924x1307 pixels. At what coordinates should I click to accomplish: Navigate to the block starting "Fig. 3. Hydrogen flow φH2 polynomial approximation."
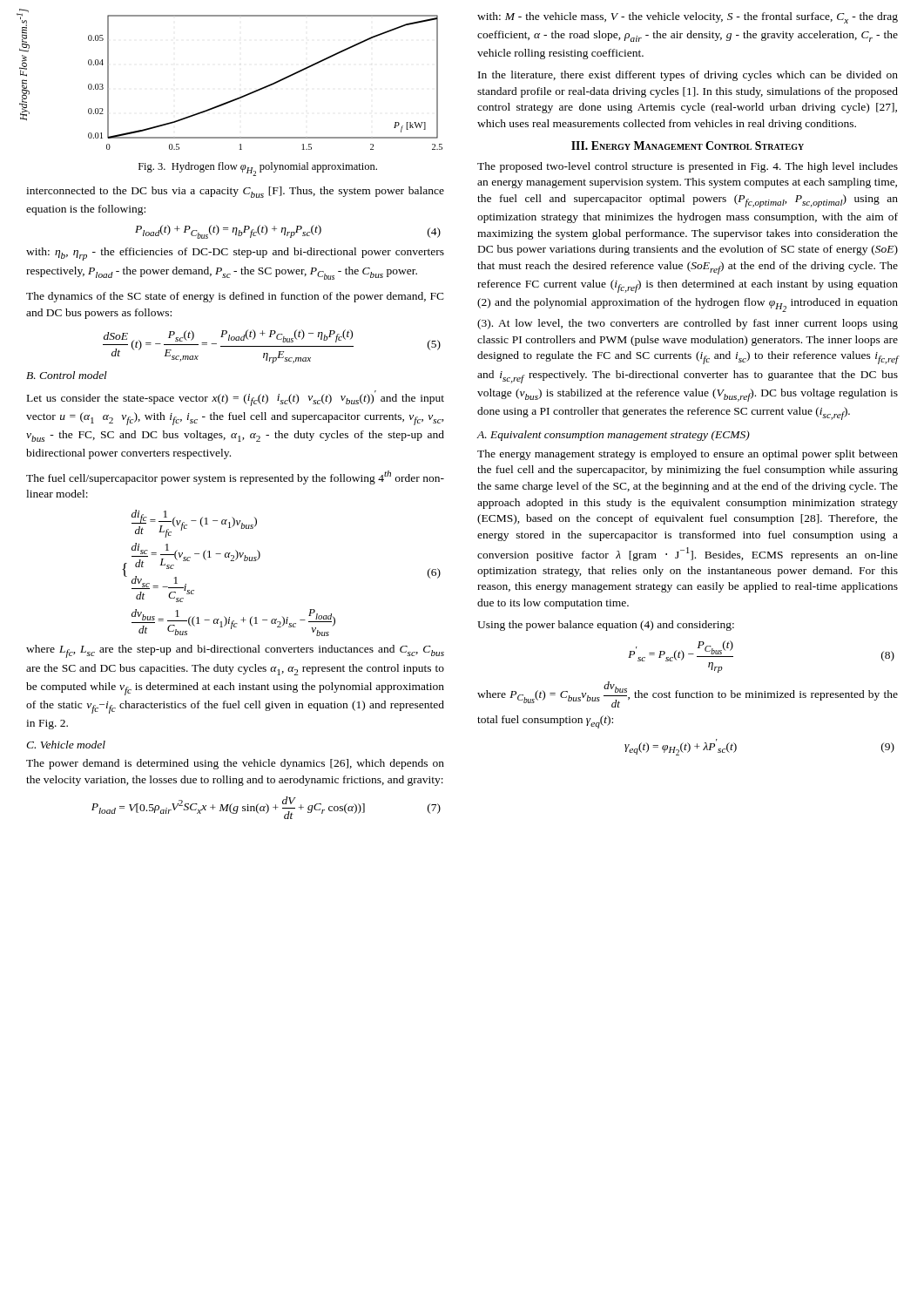click(258, 169)
